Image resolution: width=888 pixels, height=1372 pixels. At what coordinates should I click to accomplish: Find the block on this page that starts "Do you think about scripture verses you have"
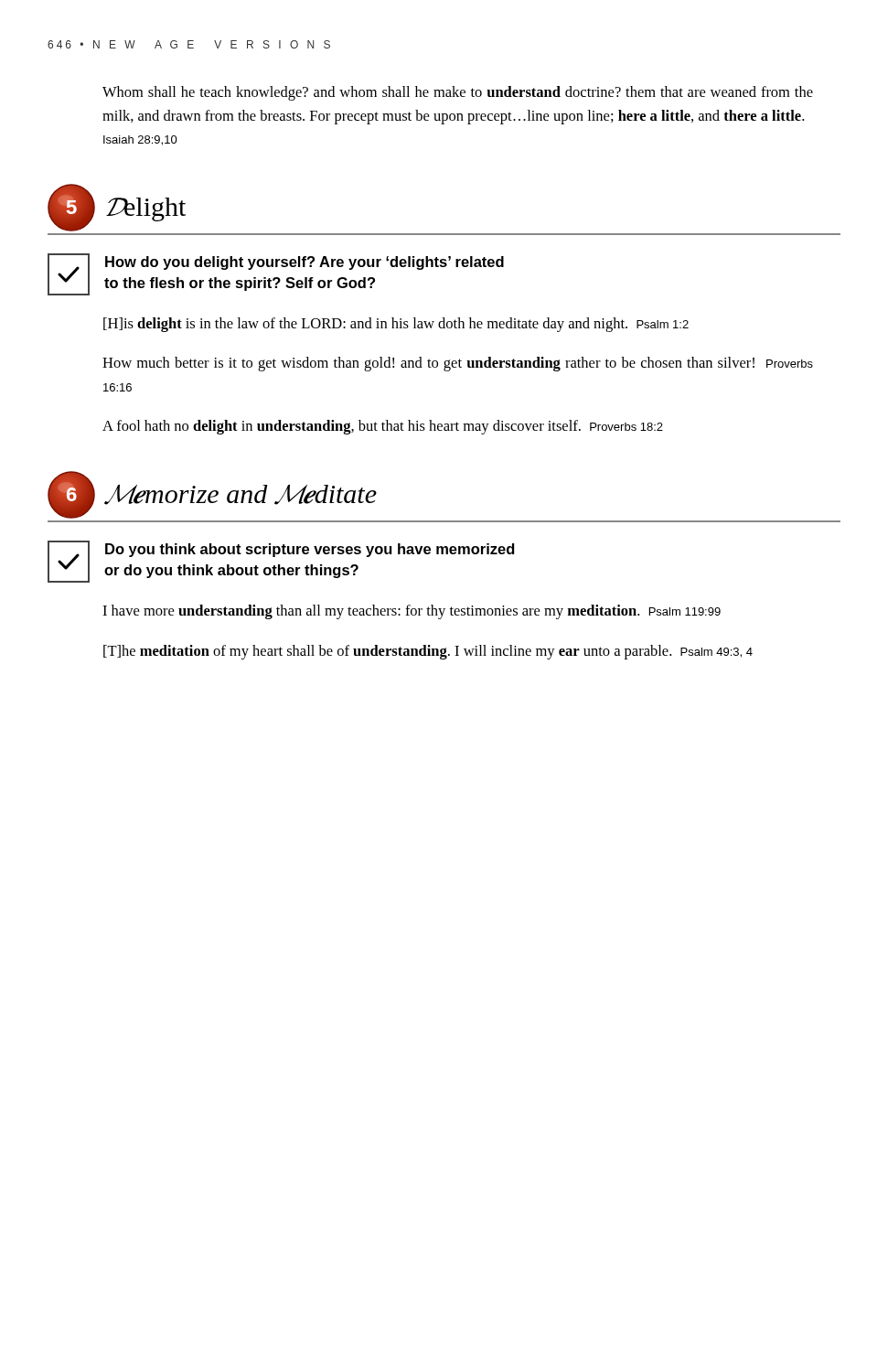point(310,559)
